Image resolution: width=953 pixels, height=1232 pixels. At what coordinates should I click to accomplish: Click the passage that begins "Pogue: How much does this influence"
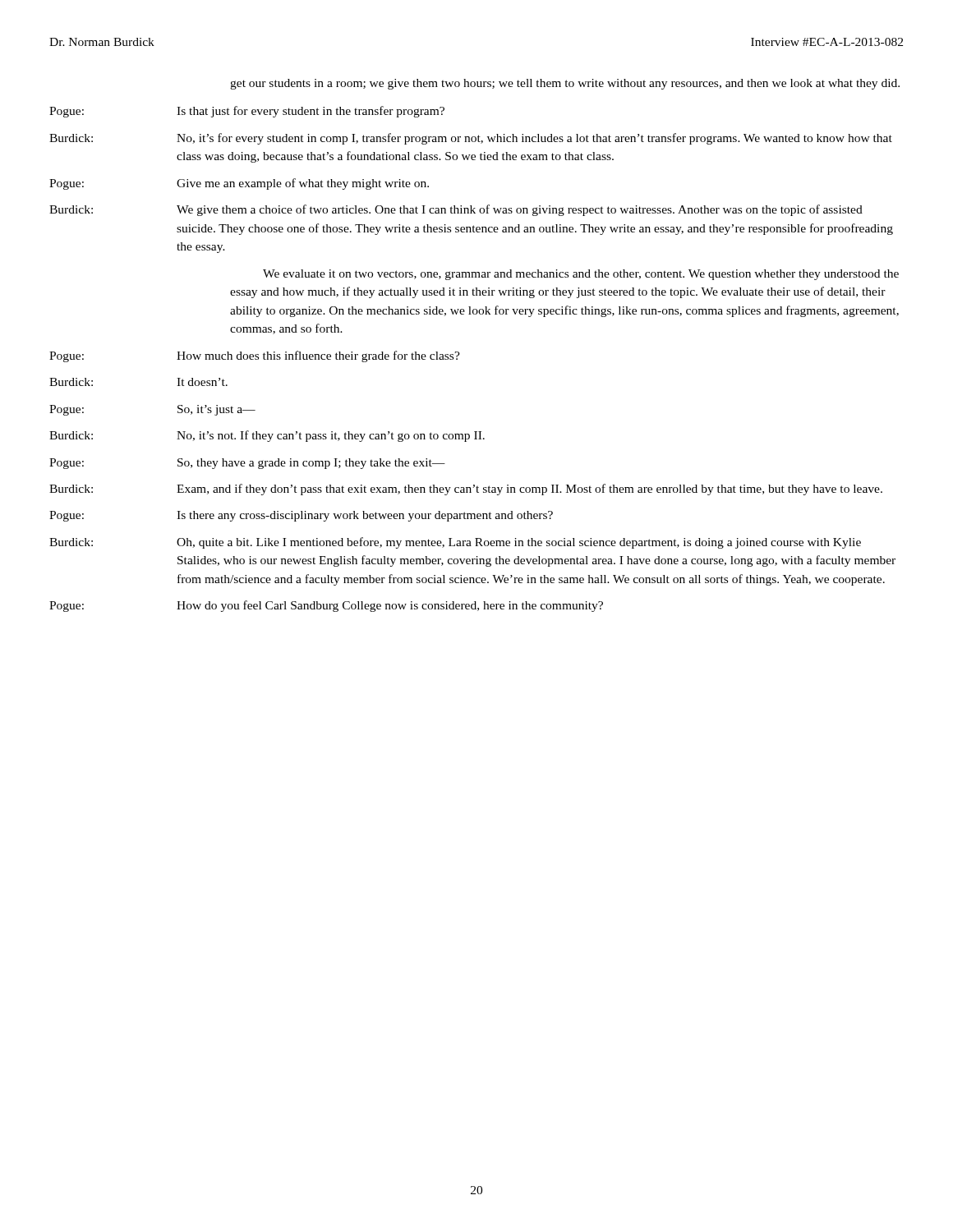click(x=255, y=356)
